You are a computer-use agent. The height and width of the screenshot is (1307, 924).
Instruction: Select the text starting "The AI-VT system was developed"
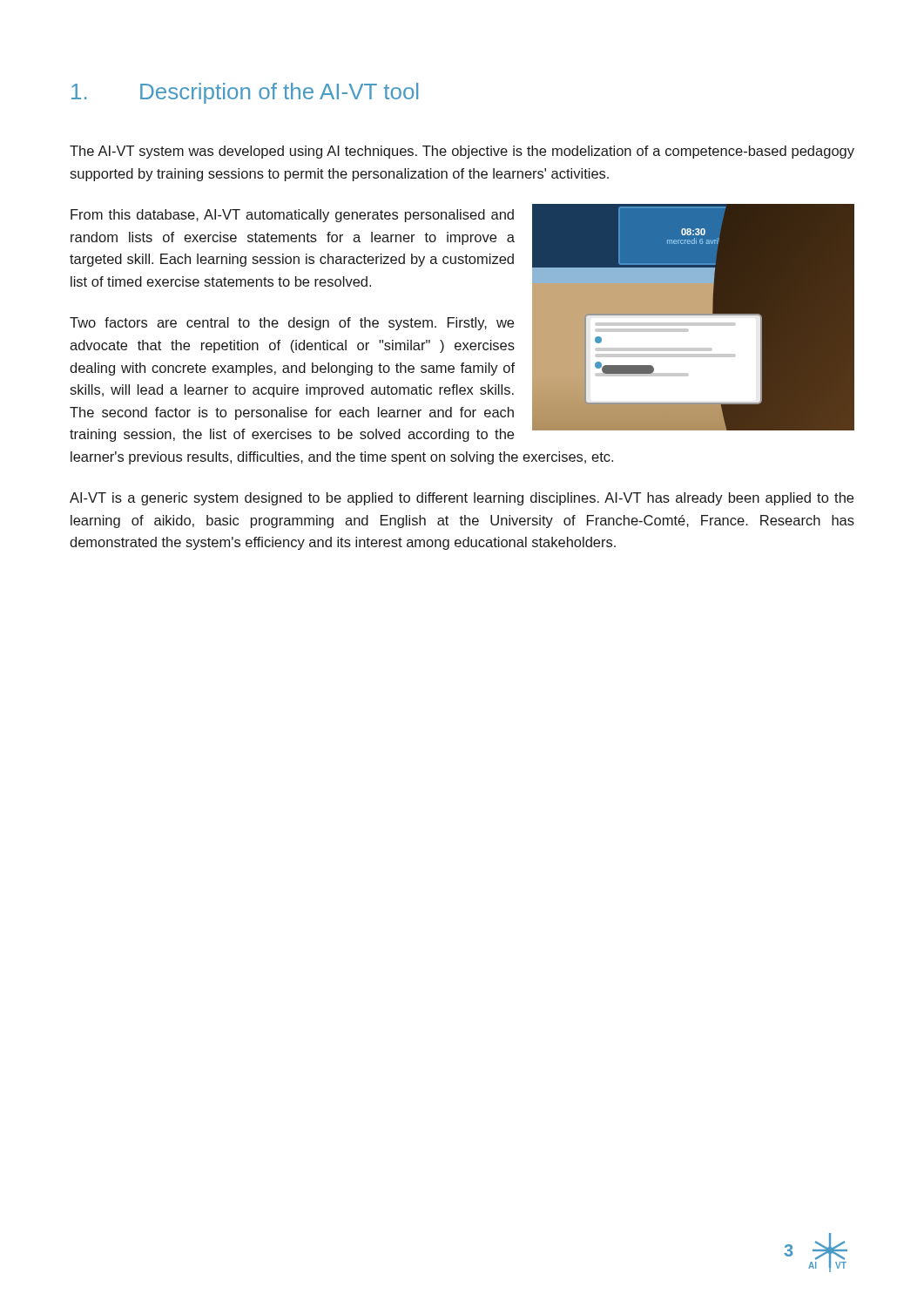[x=462, y=163]
